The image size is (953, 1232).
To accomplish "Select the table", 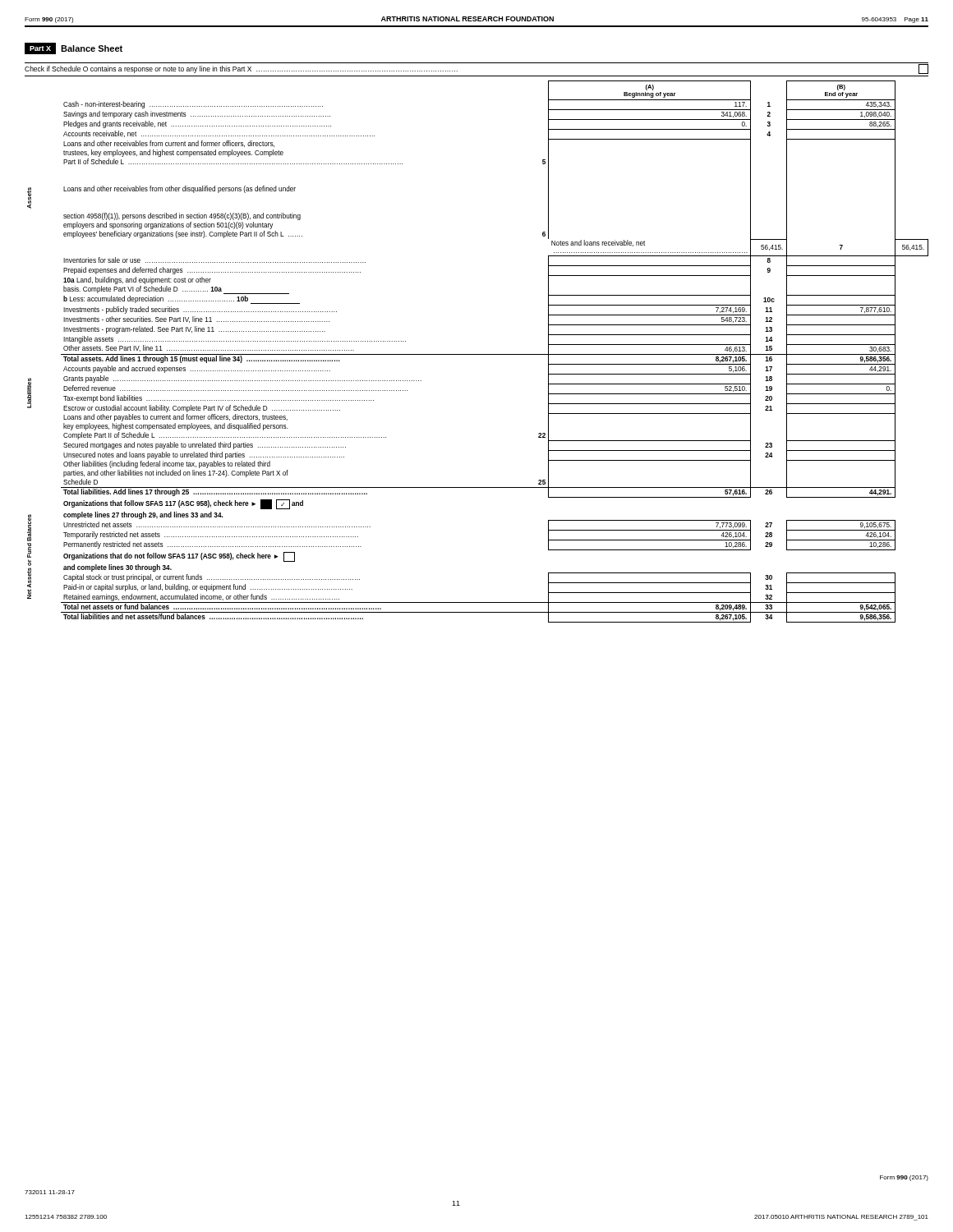I will click(476, 351).
